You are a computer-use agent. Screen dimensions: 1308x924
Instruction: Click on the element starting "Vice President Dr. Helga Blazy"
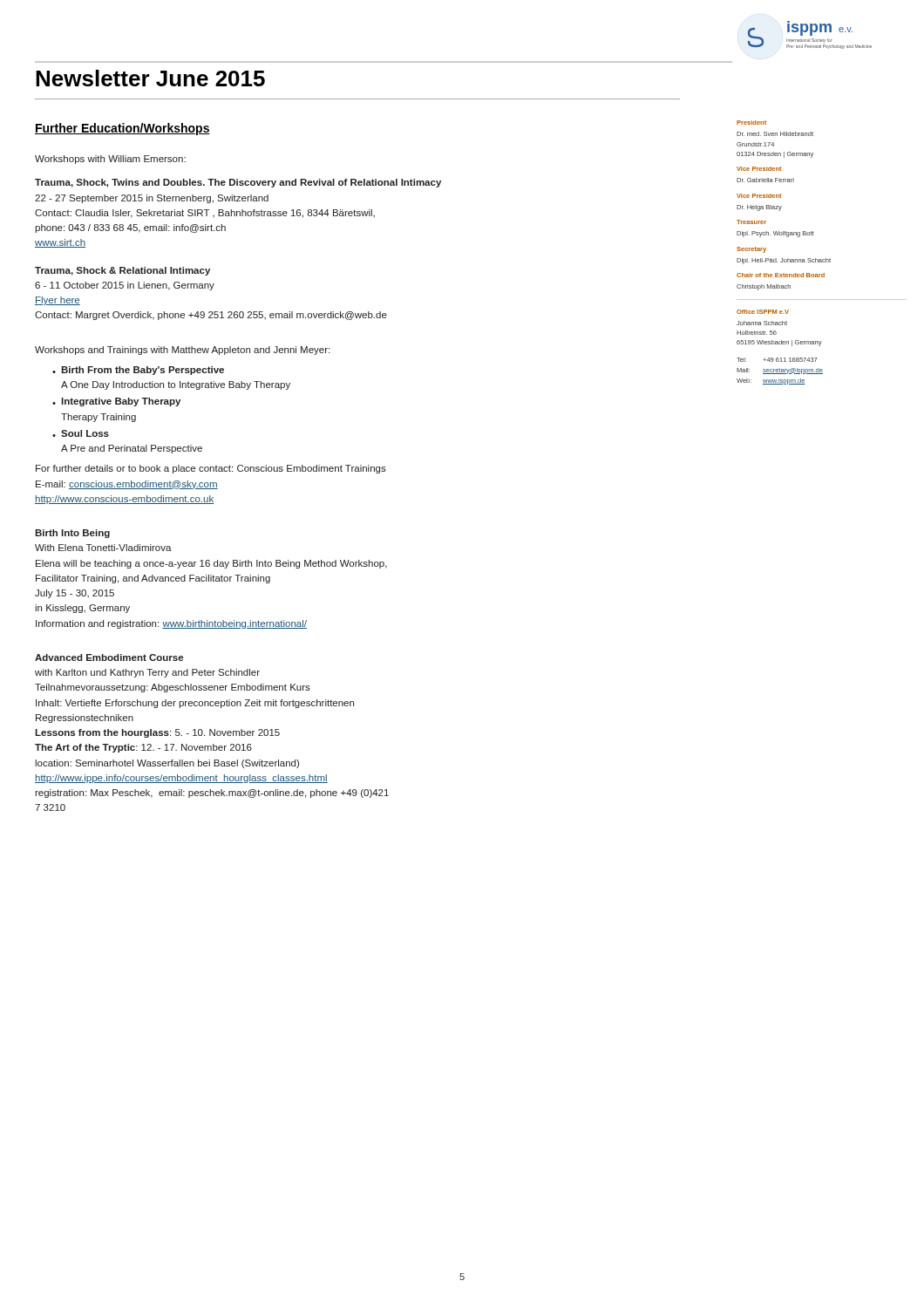(x=759, y=196)
